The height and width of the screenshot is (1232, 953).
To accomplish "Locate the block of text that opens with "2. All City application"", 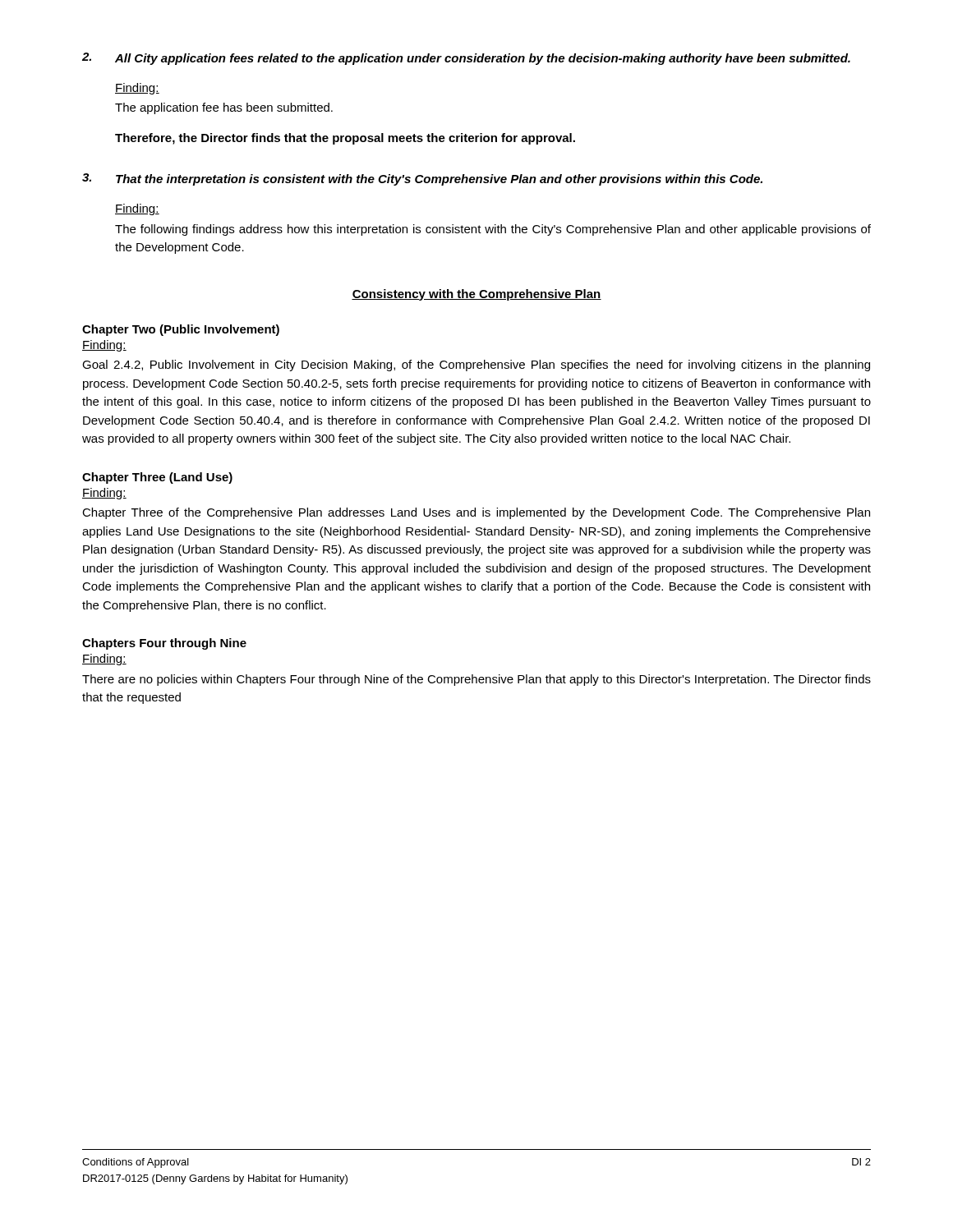I will pyautogui.click(x=476, y=58).
